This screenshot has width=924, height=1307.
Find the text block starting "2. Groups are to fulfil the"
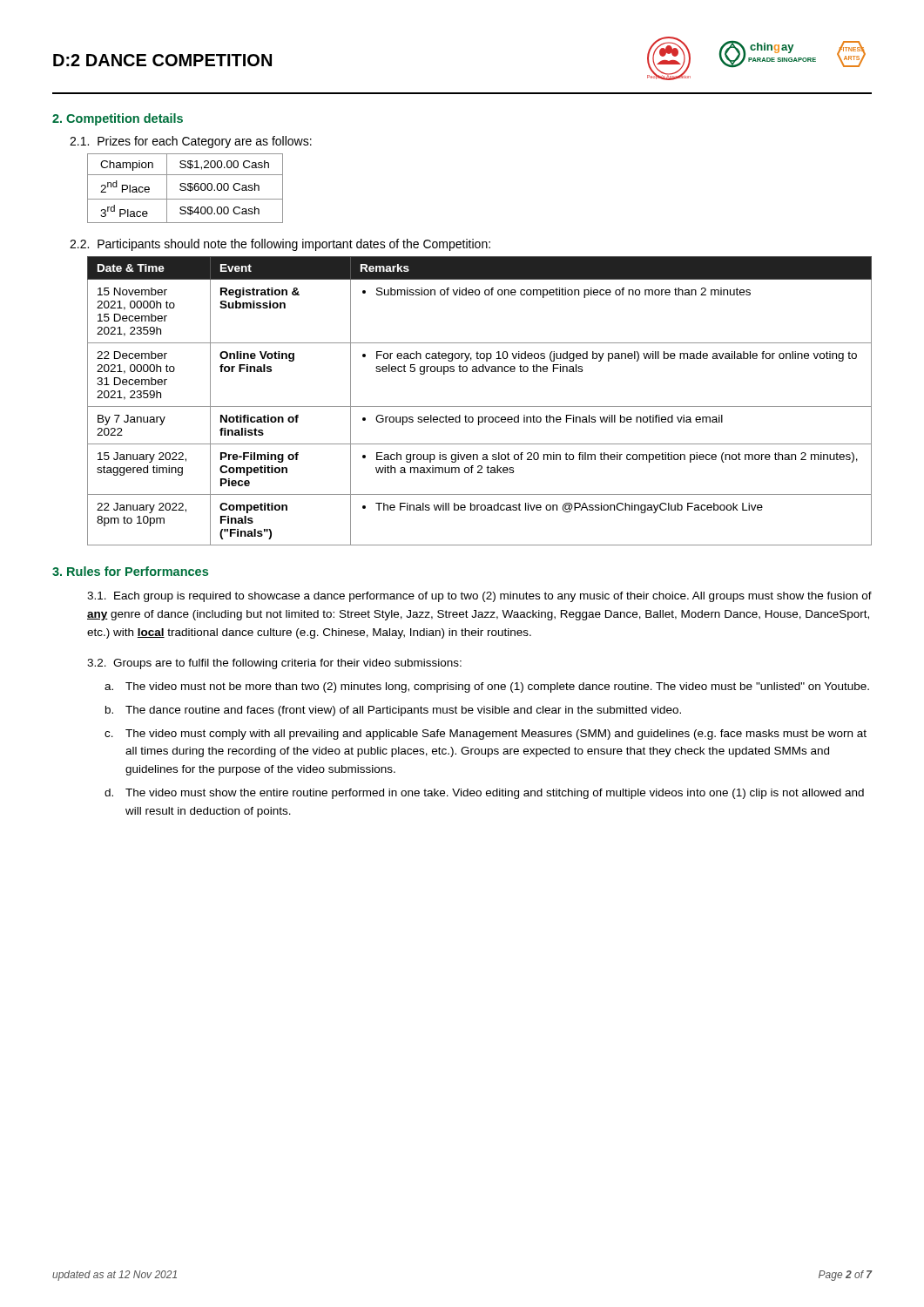(275, 662)
